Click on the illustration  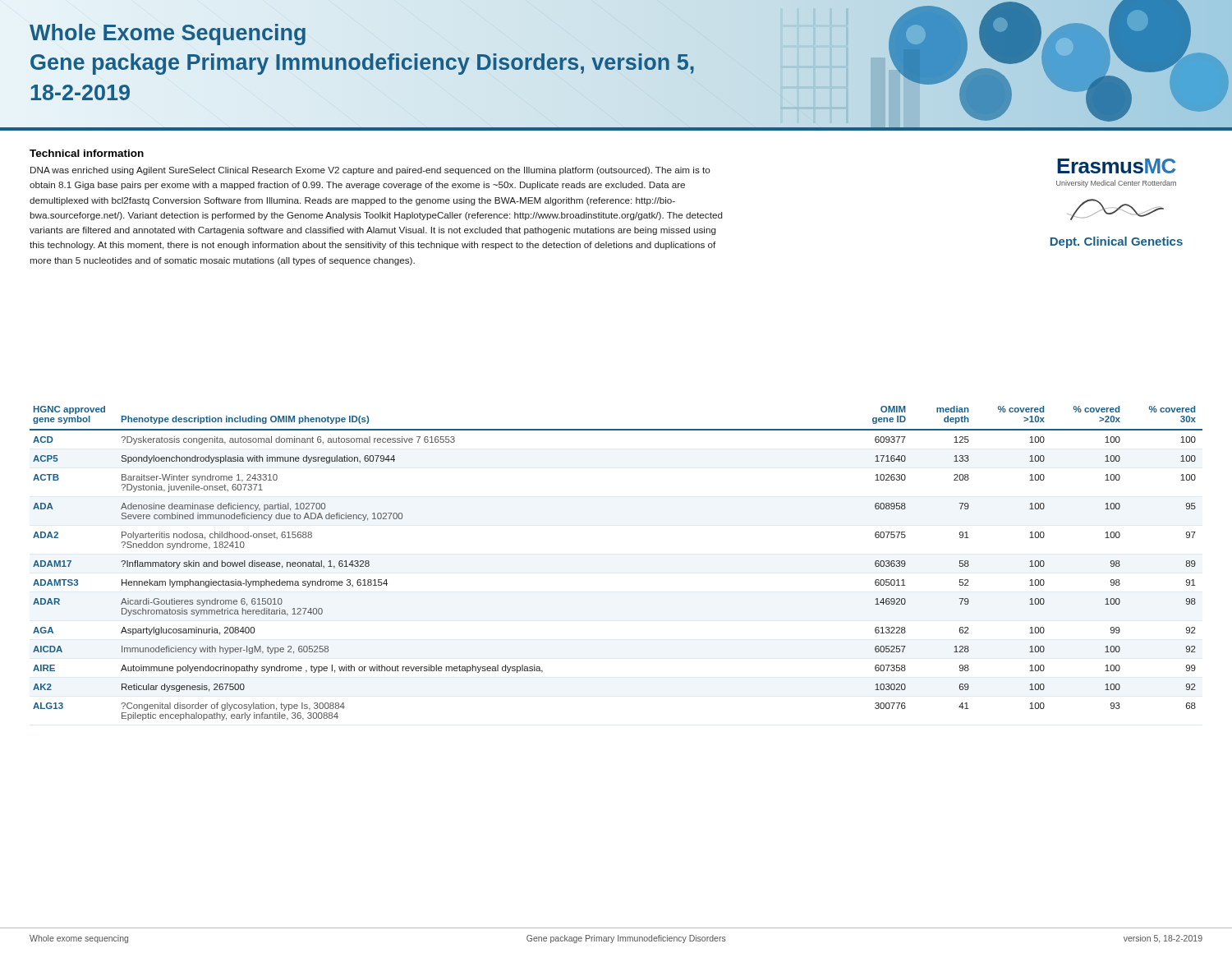pyautogui.click(x=616, y=64)
